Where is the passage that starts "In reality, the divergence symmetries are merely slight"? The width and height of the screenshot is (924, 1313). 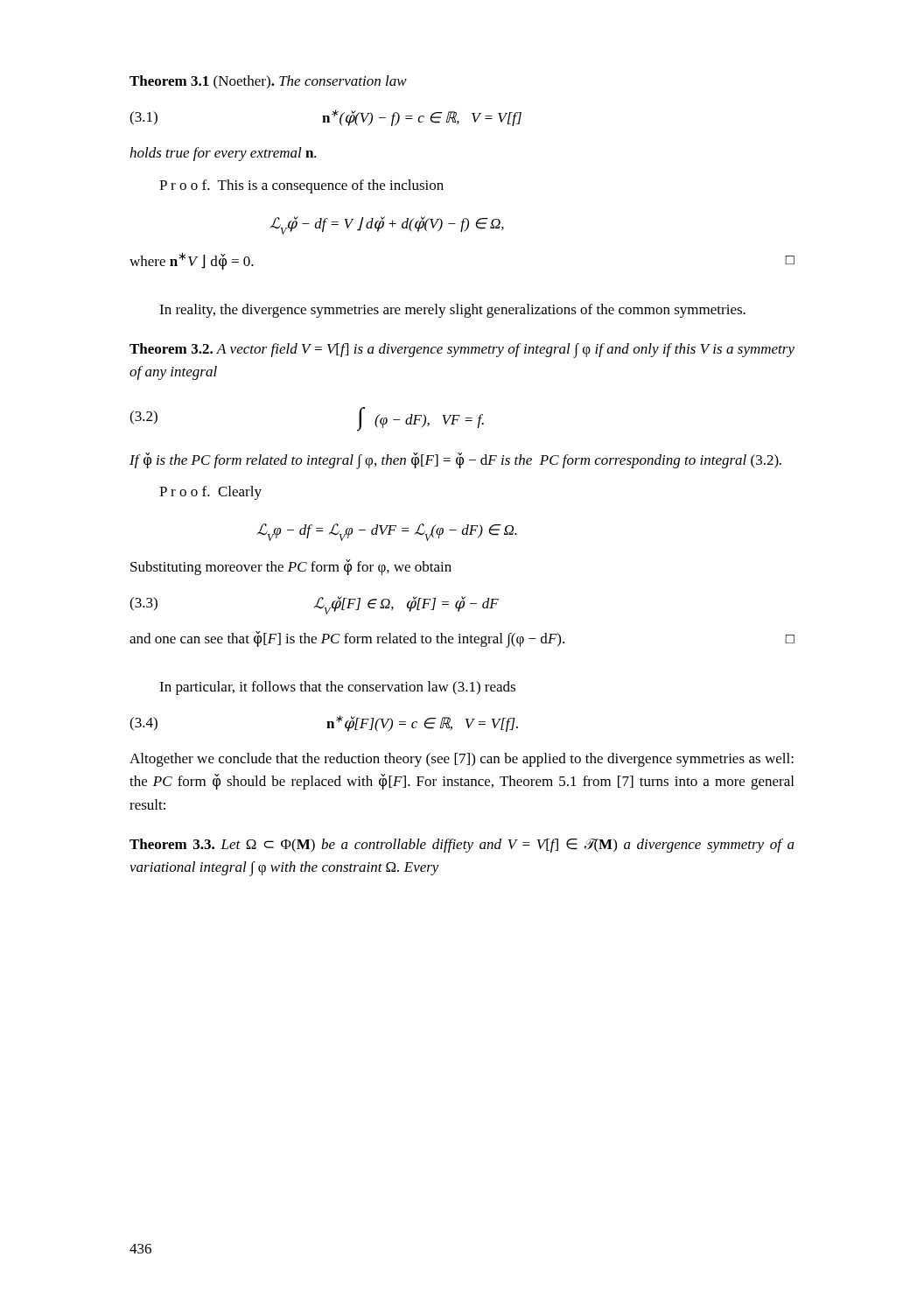462,310
